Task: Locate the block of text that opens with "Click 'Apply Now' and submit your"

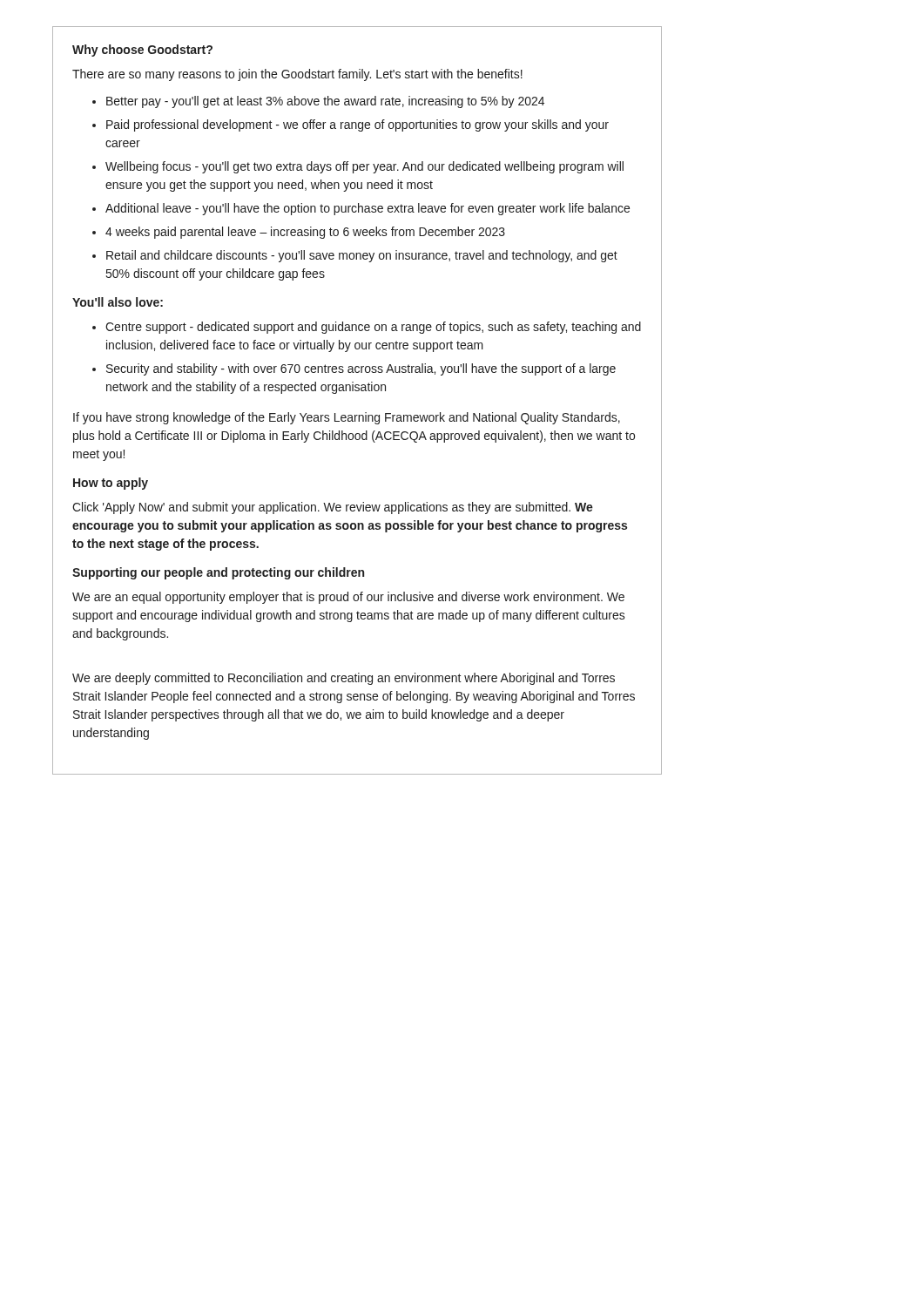Action: click(x=350, y=525)
